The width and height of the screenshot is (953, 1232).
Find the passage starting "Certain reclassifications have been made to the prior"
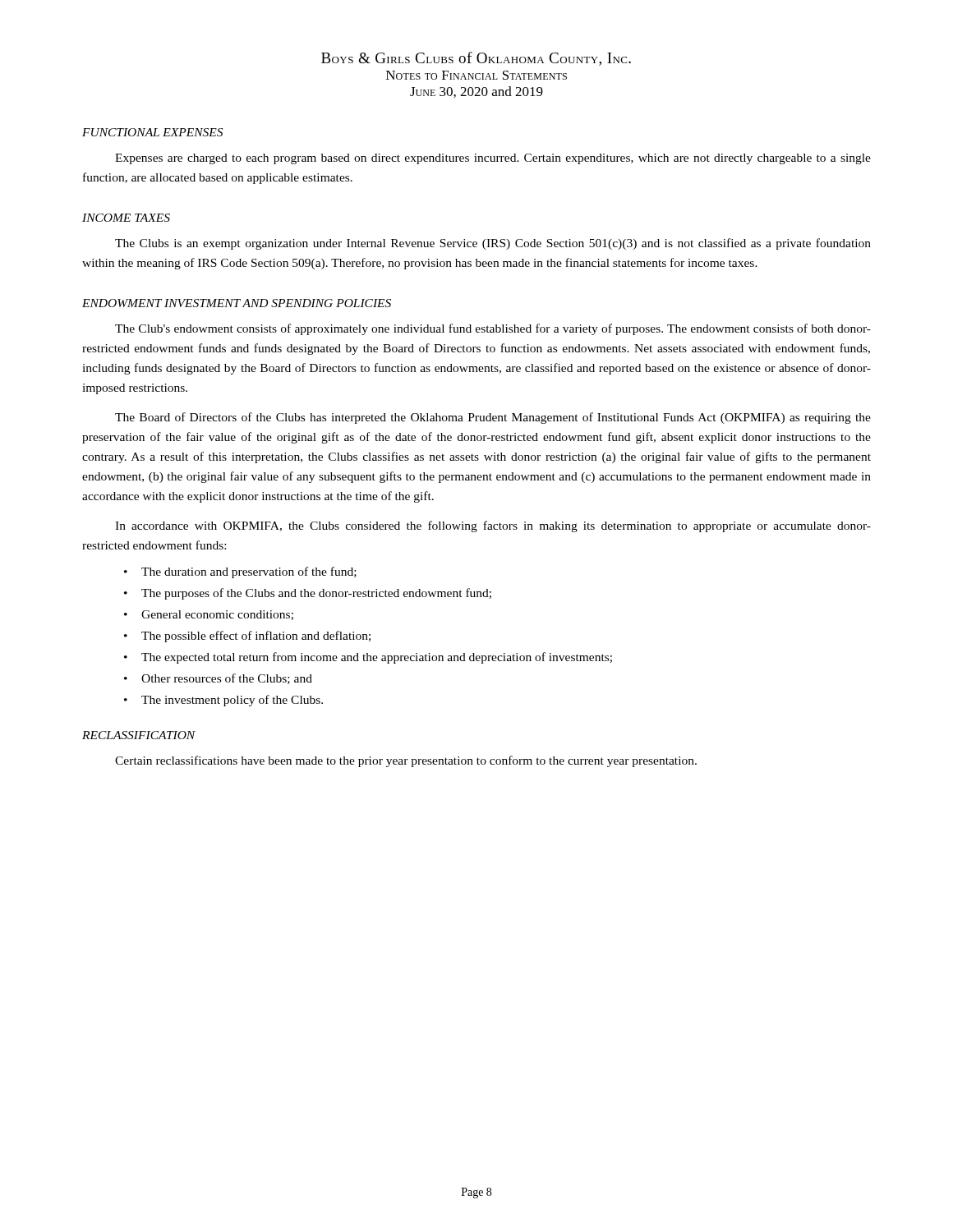click(406, 760)
